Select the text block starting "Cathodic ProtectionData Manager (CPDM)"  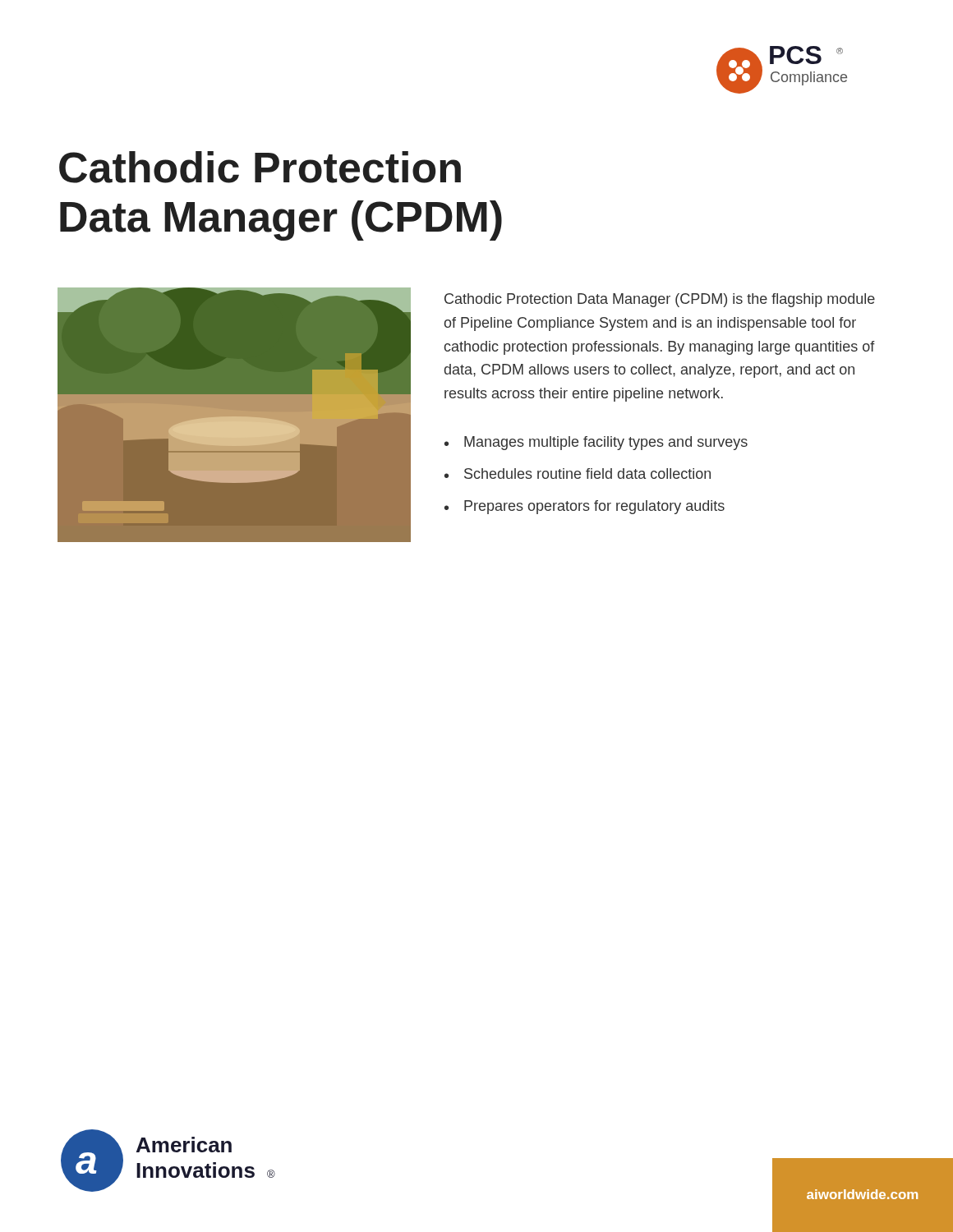click(x=288, y=193)
